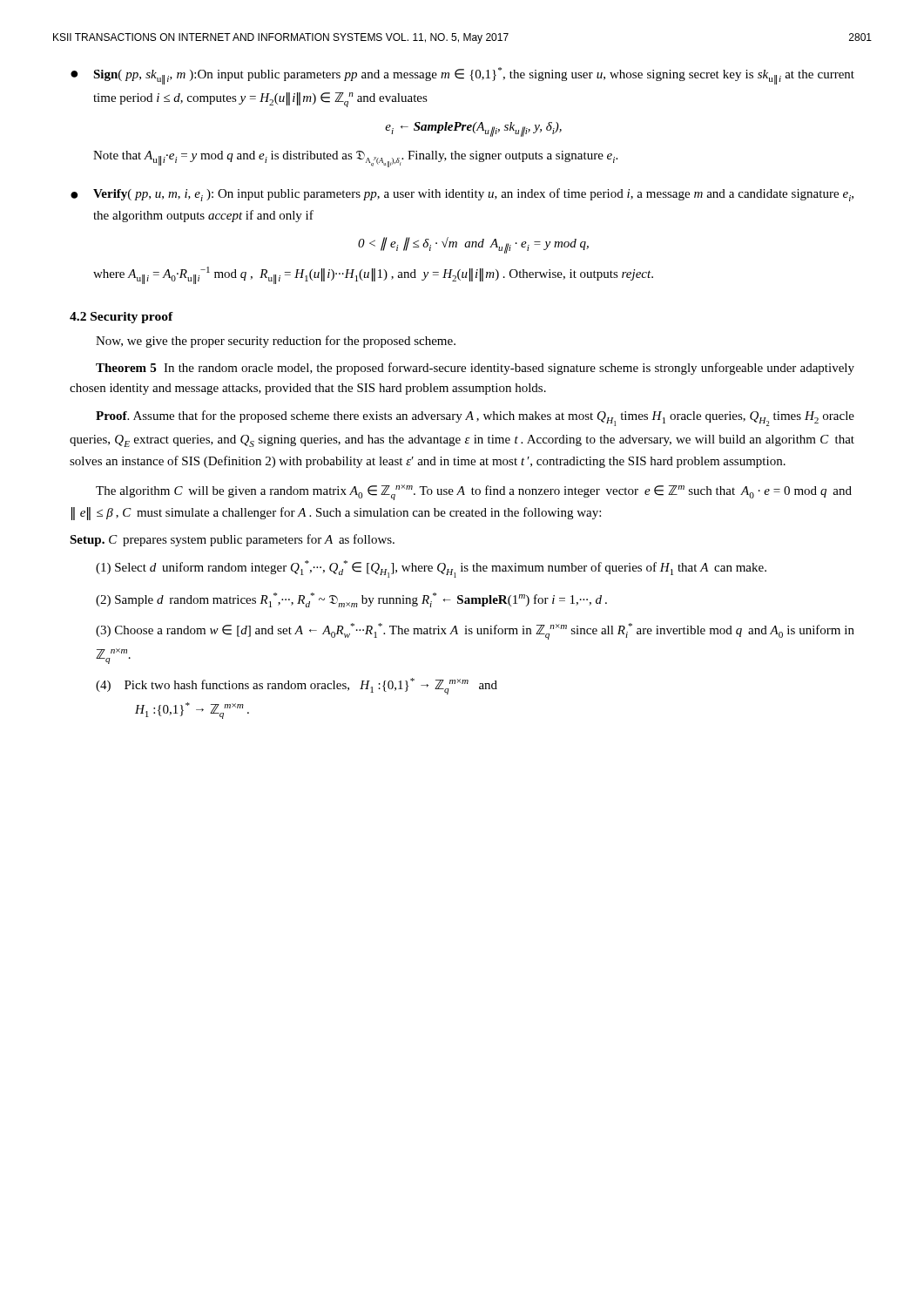Viewport: 924px width, 1307px height.
Task: Point to the region starting "Now, we give the proper"
Action: (462, 341)
